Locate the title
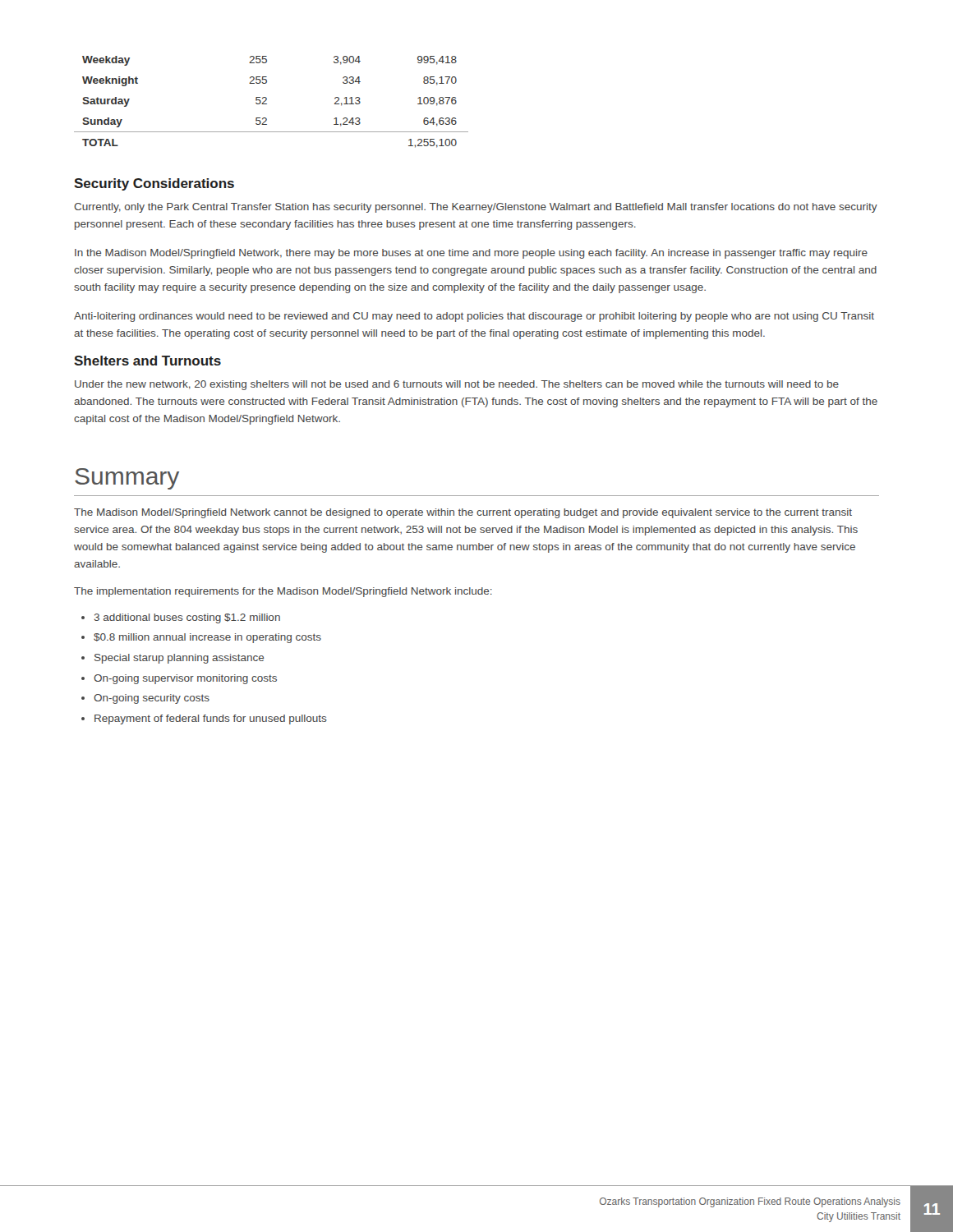Viewport: 953px width, 1232px height. pos(127,476)
